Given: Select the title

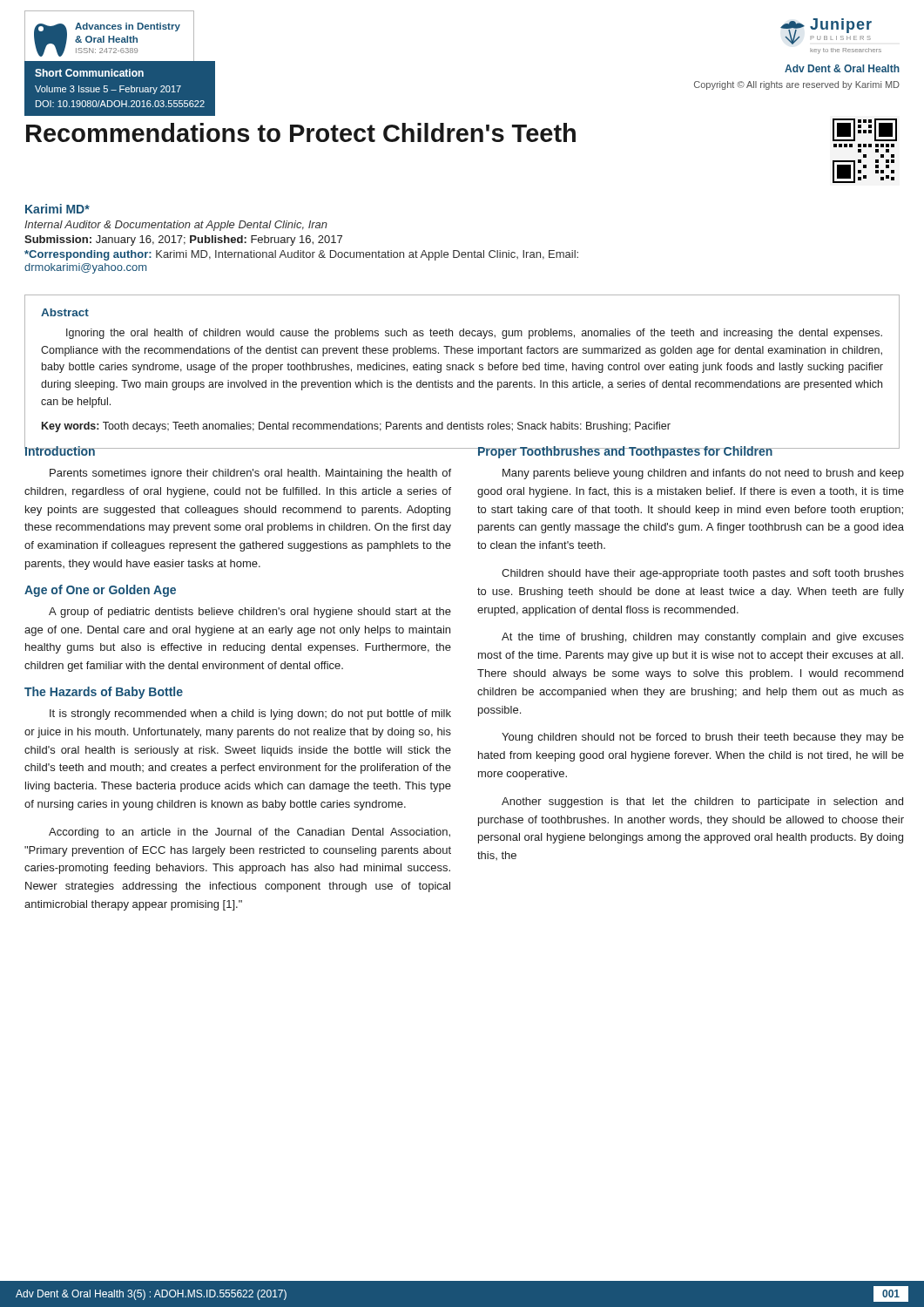Looking at the screenshot, I should tap(403, 134).
